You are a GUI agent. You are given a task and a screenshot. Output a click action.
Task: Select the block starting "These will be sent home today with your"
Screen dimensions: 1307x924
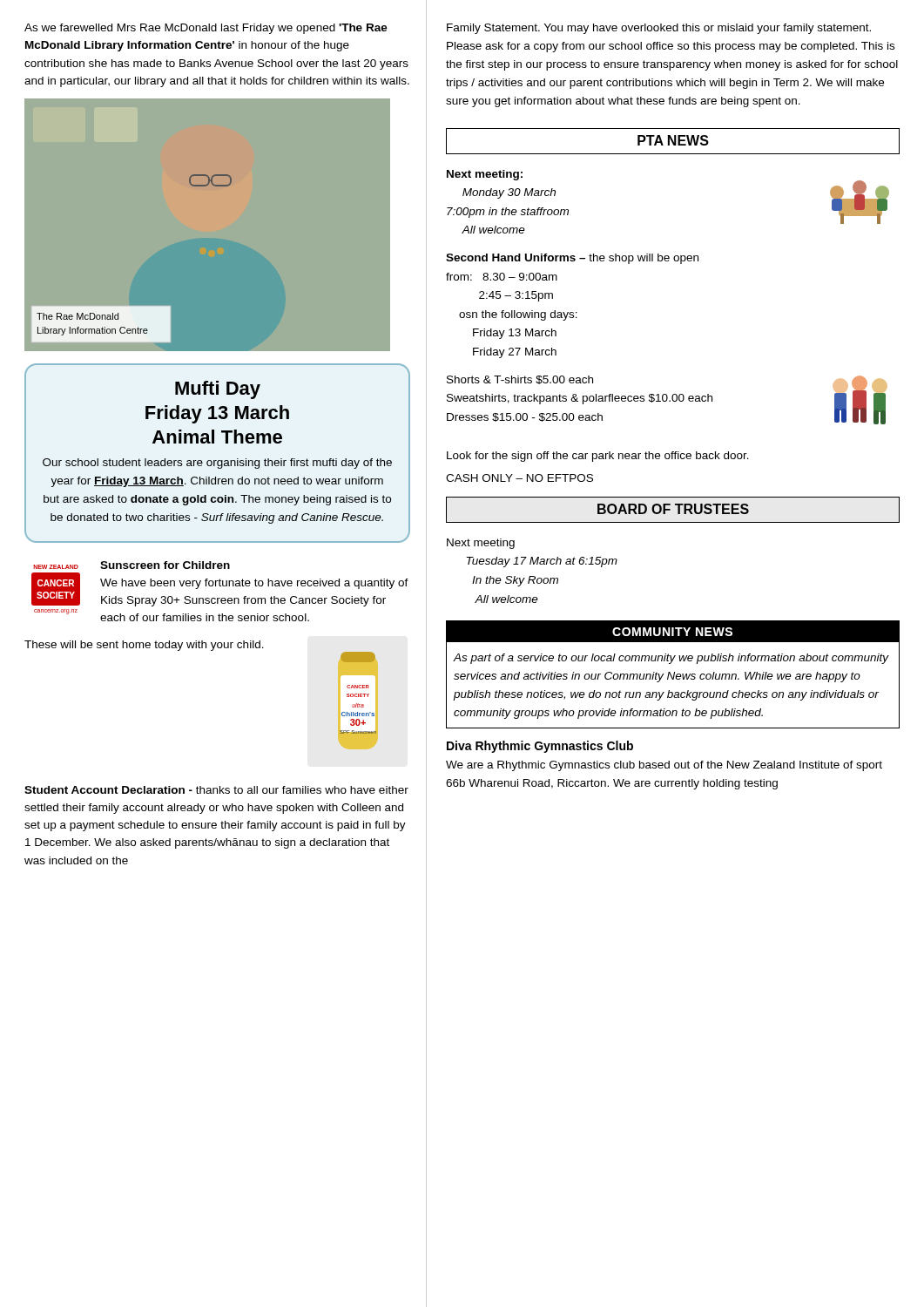click(x=144, y=644)
